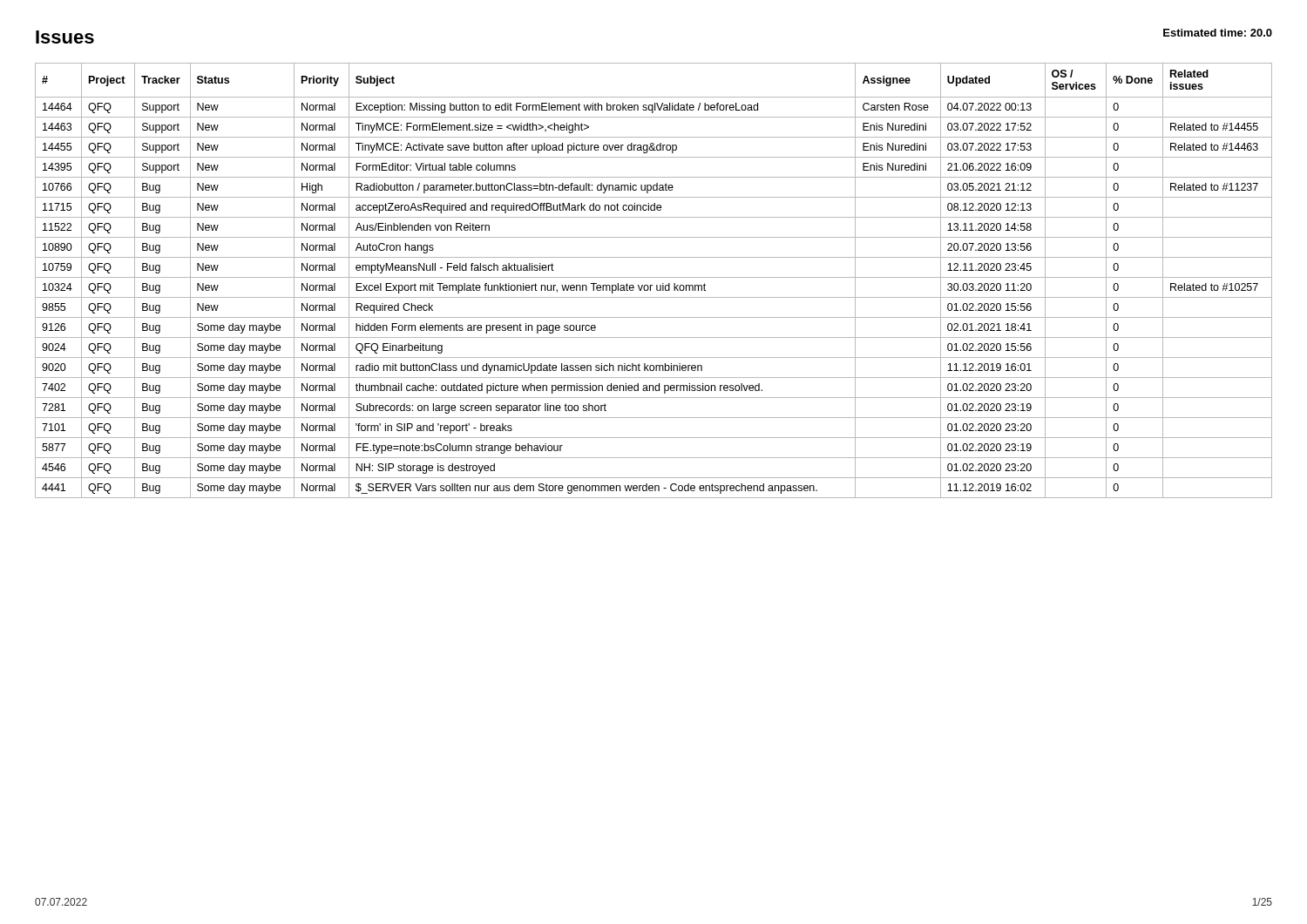Click the title

pyautogui.click(x=65, y=37)
